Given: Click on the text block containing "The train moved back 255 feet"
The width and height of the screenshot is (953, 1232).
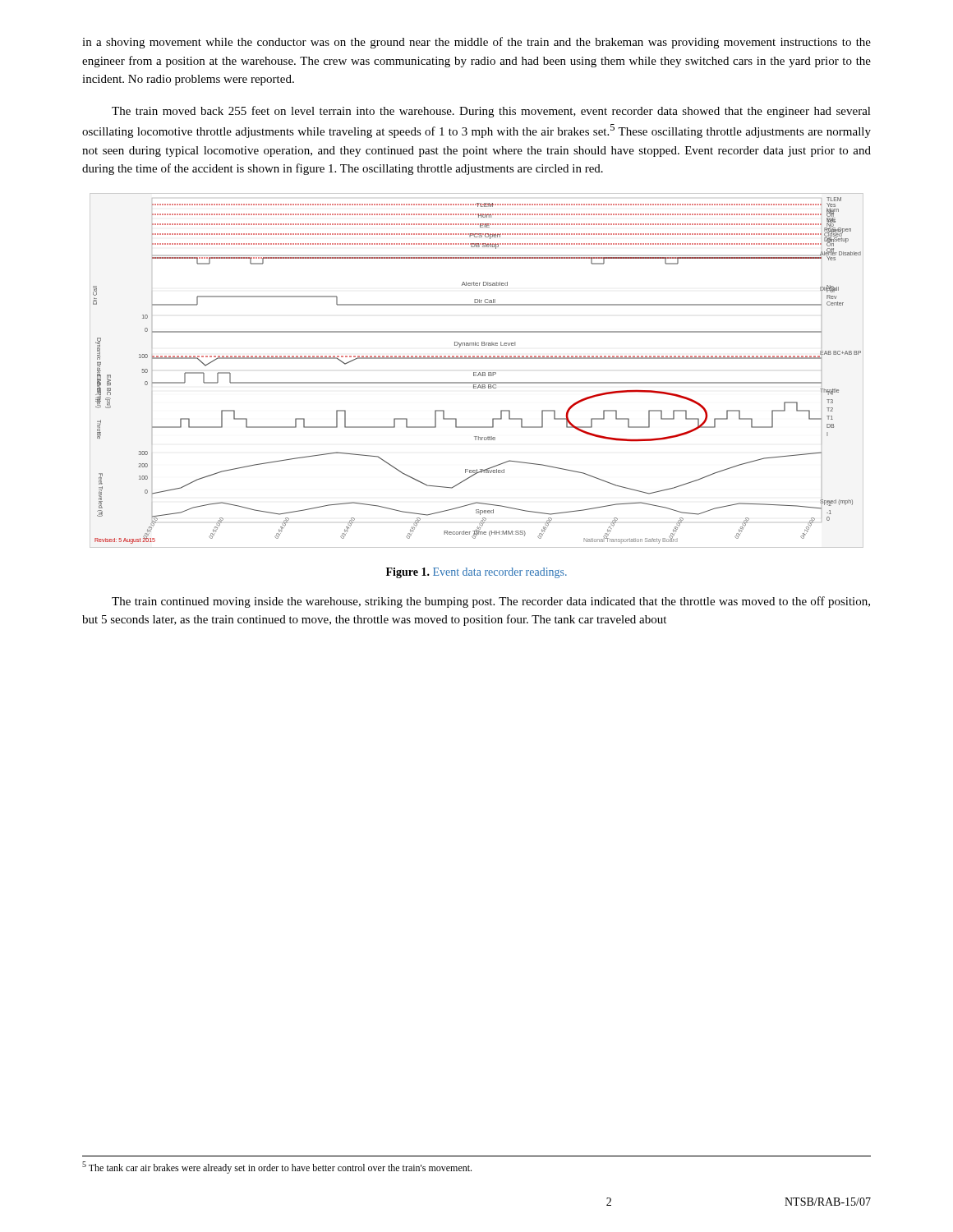Looking at the screenshot, I should point(476,139).
